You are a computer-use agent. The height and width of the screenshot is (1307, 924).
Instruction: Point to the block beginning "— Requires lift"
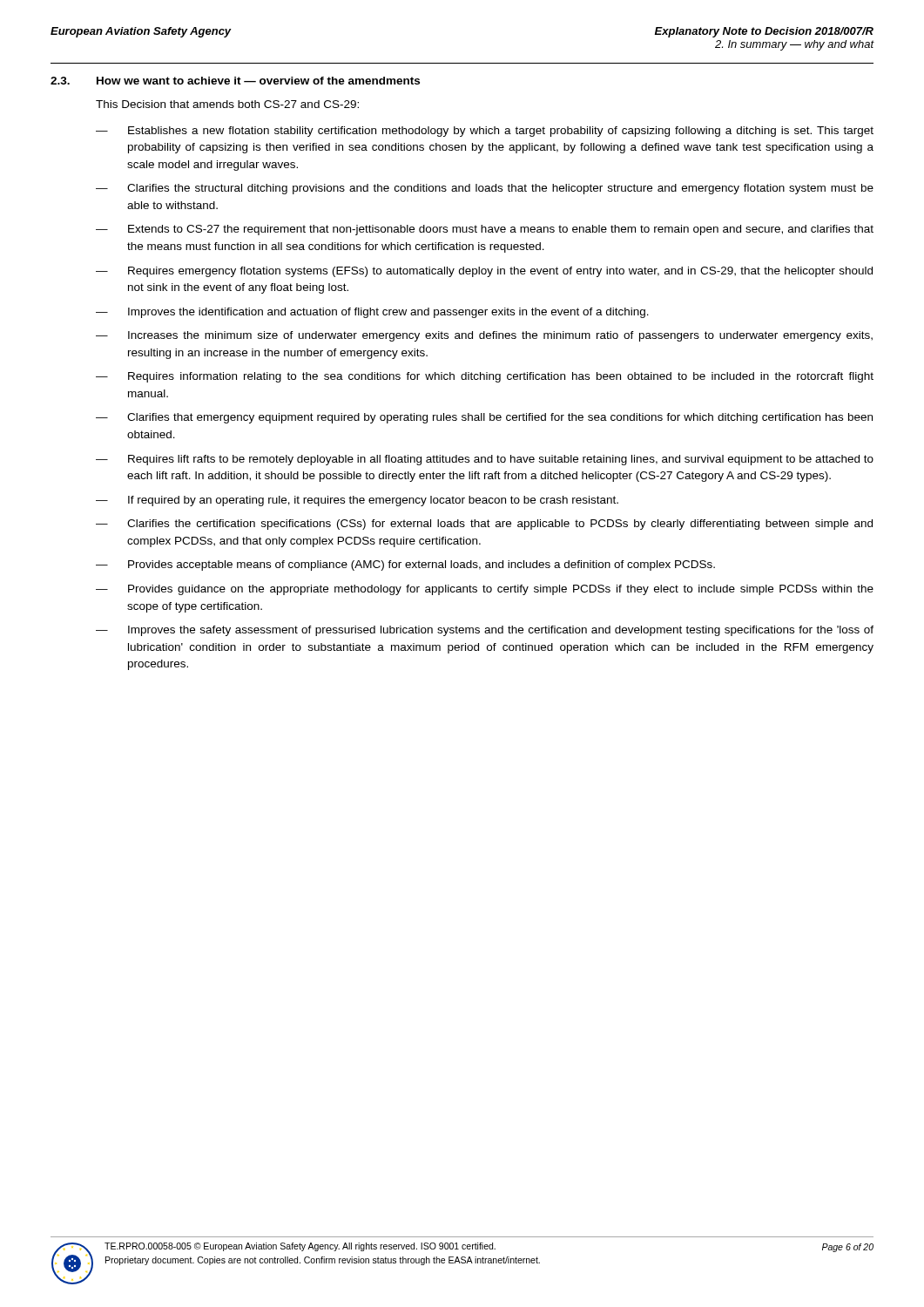tap(485, 467)
